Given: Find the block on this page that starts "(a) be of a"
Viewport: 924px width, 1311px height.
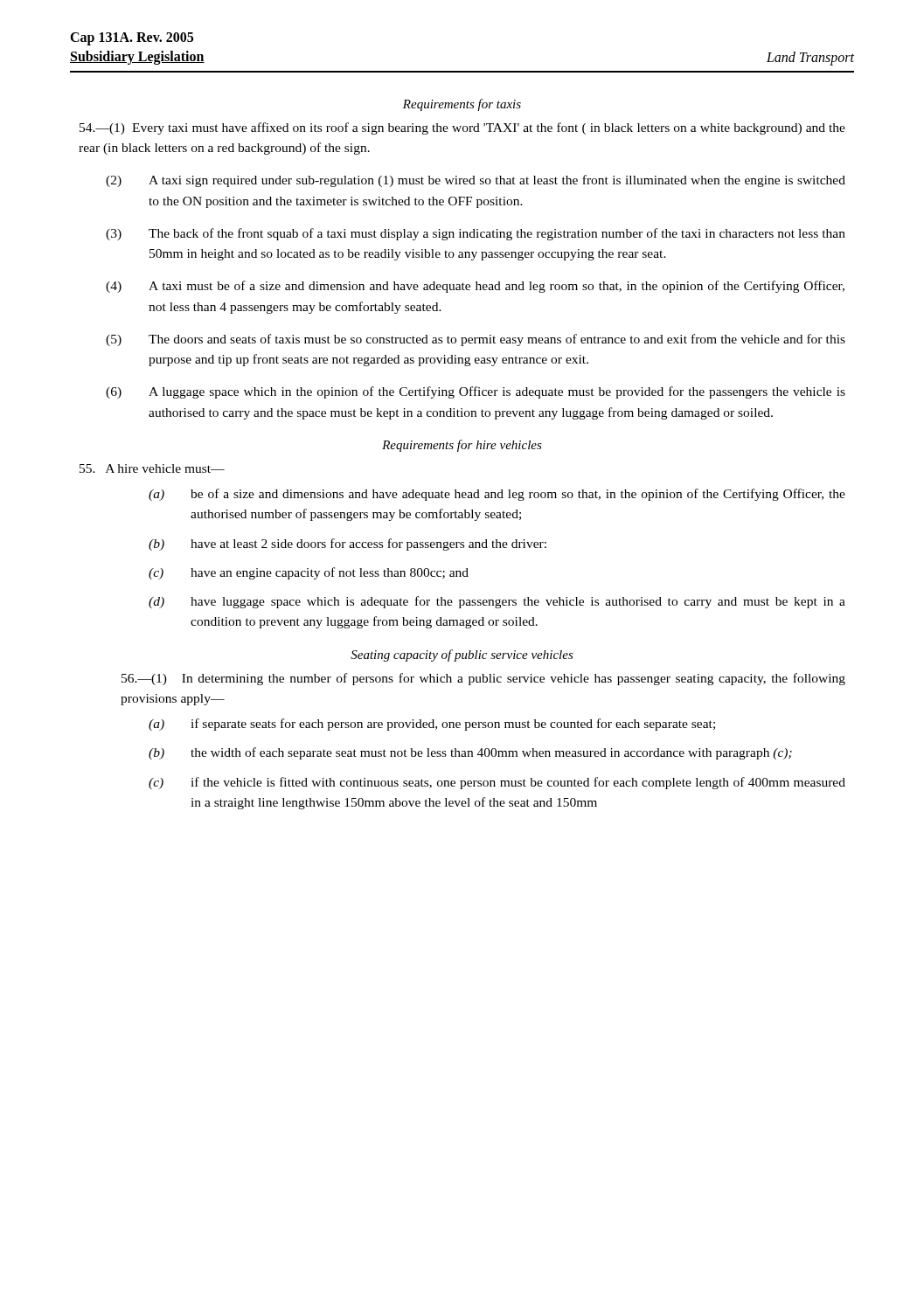Looking at the screenshot, I should click(497, 504).
